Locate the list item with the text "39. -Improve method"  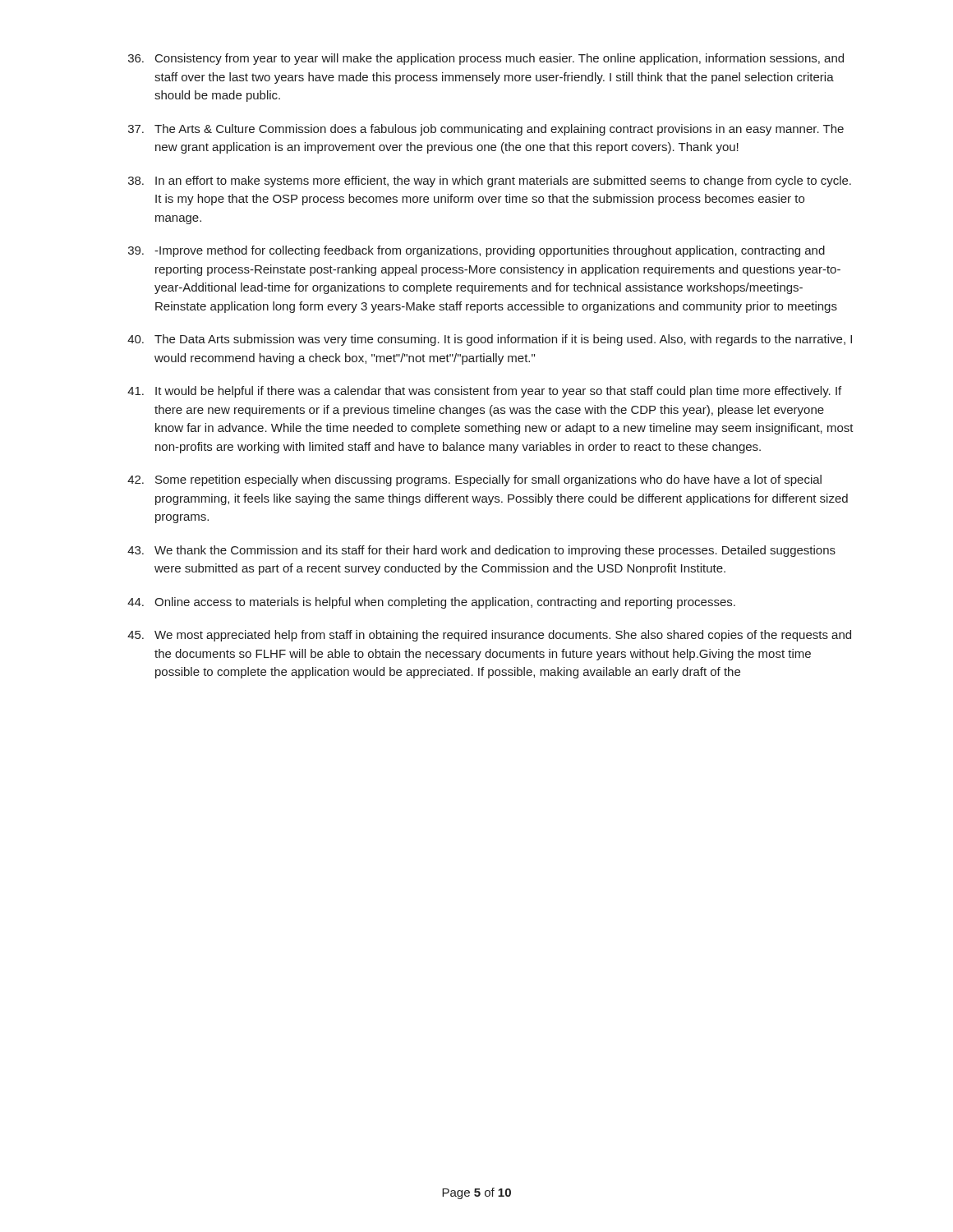[x=476, y=278]
